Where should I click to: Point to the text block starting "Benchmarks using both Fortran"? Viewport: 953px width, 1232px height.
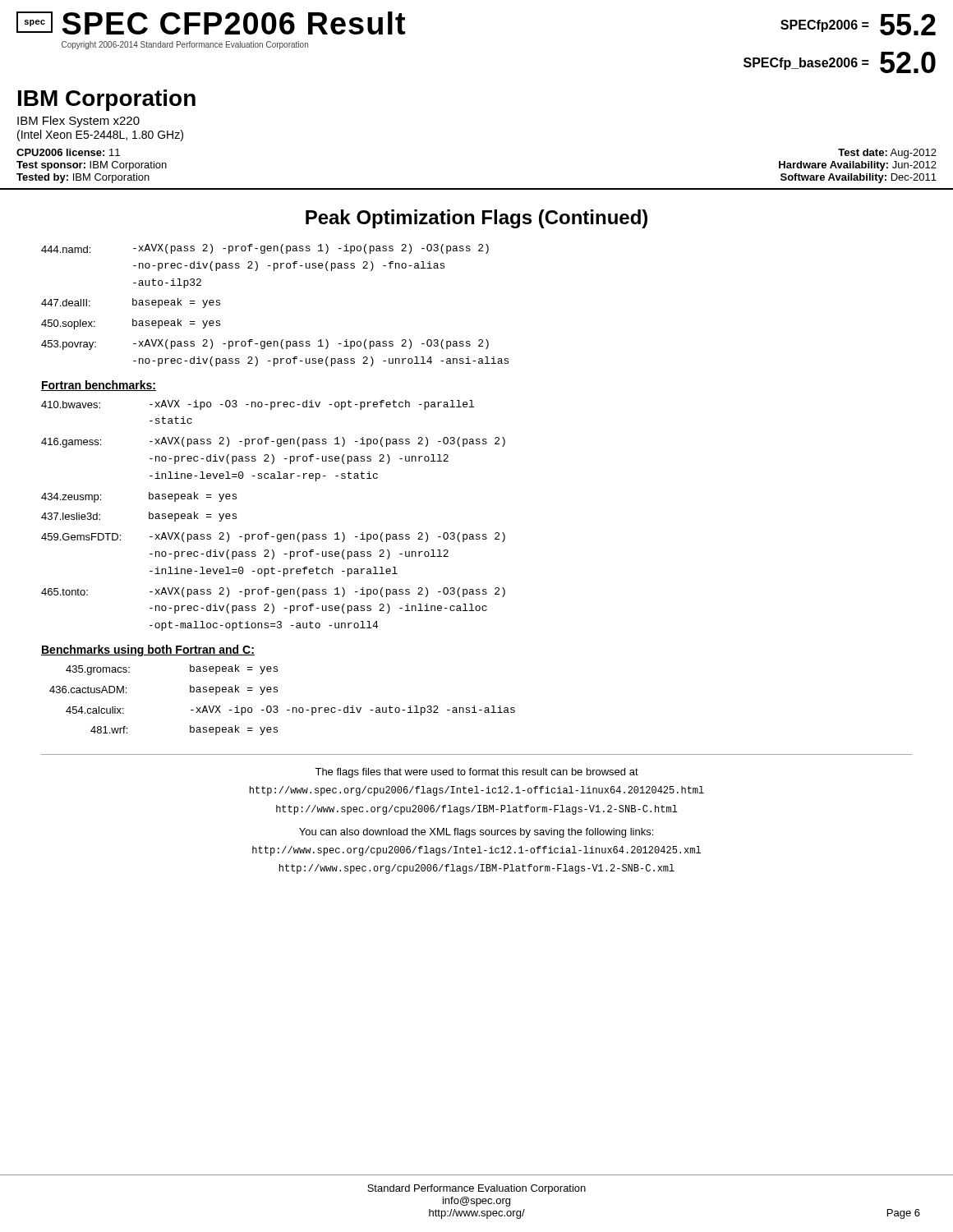(148, 650)
